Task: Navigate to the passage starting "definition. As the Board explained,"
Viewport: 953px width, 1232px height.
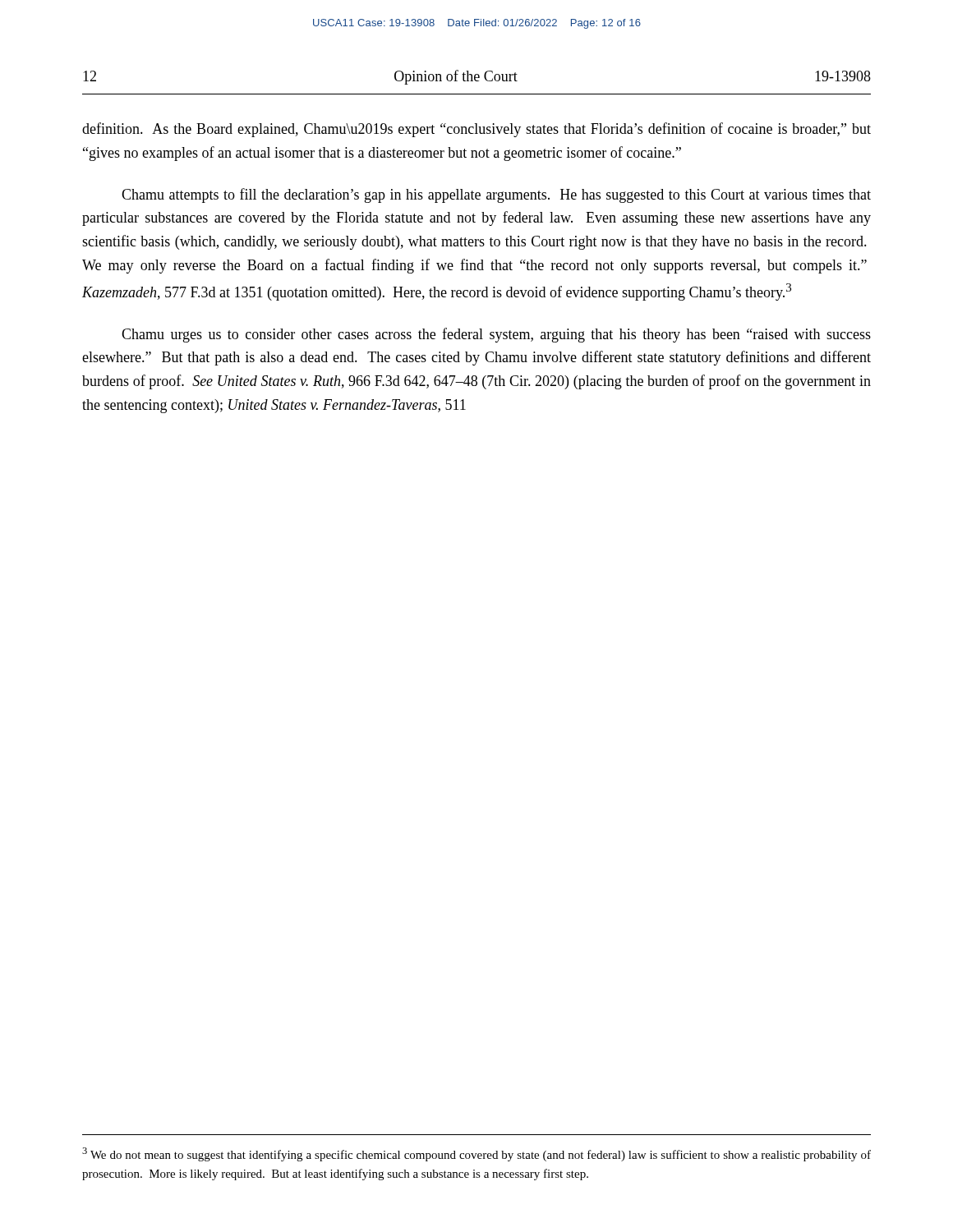Action: pyautogui.click(x=476, y=141)
